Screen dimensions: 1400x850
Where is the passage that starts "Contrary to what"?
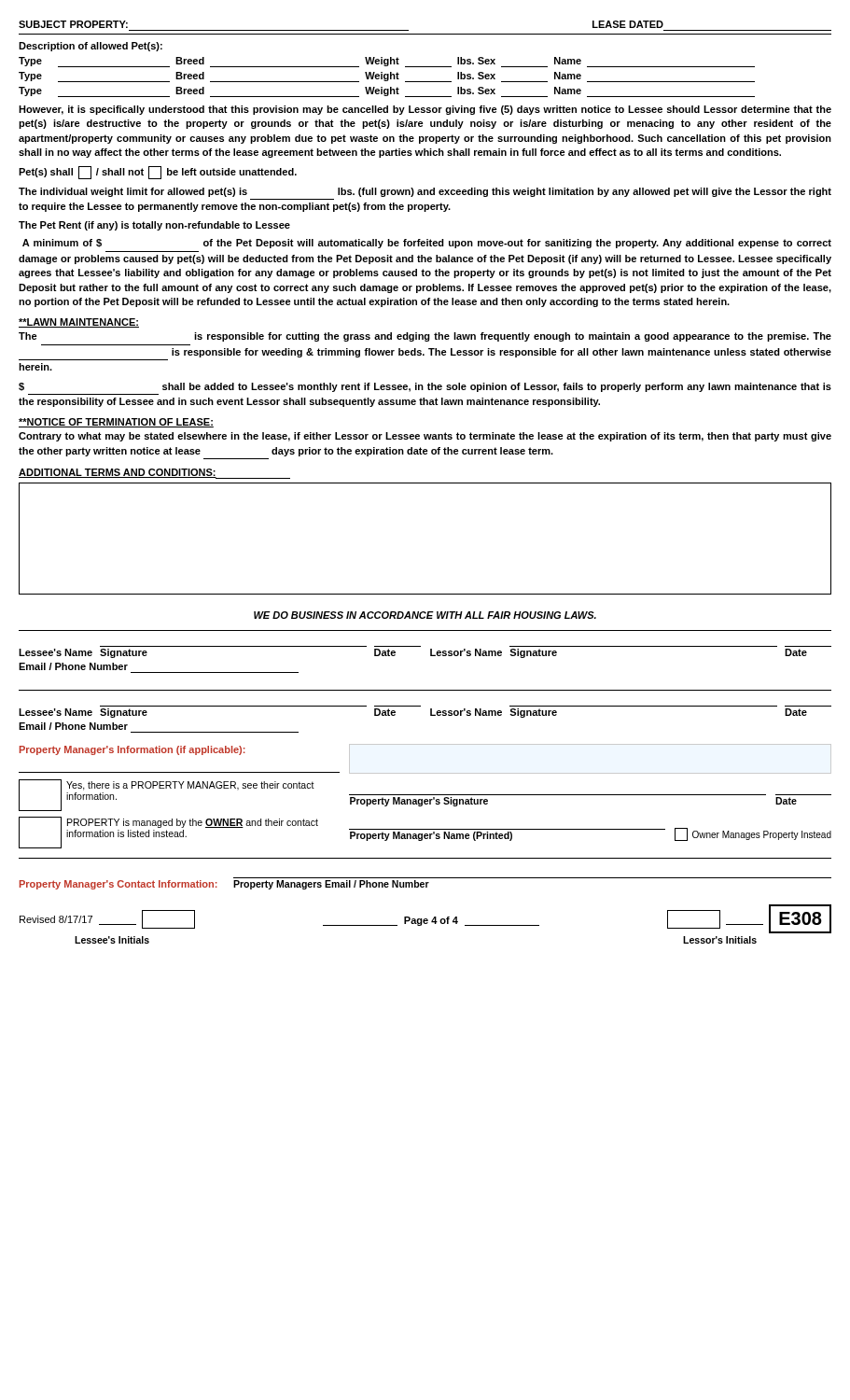[425, 443]
